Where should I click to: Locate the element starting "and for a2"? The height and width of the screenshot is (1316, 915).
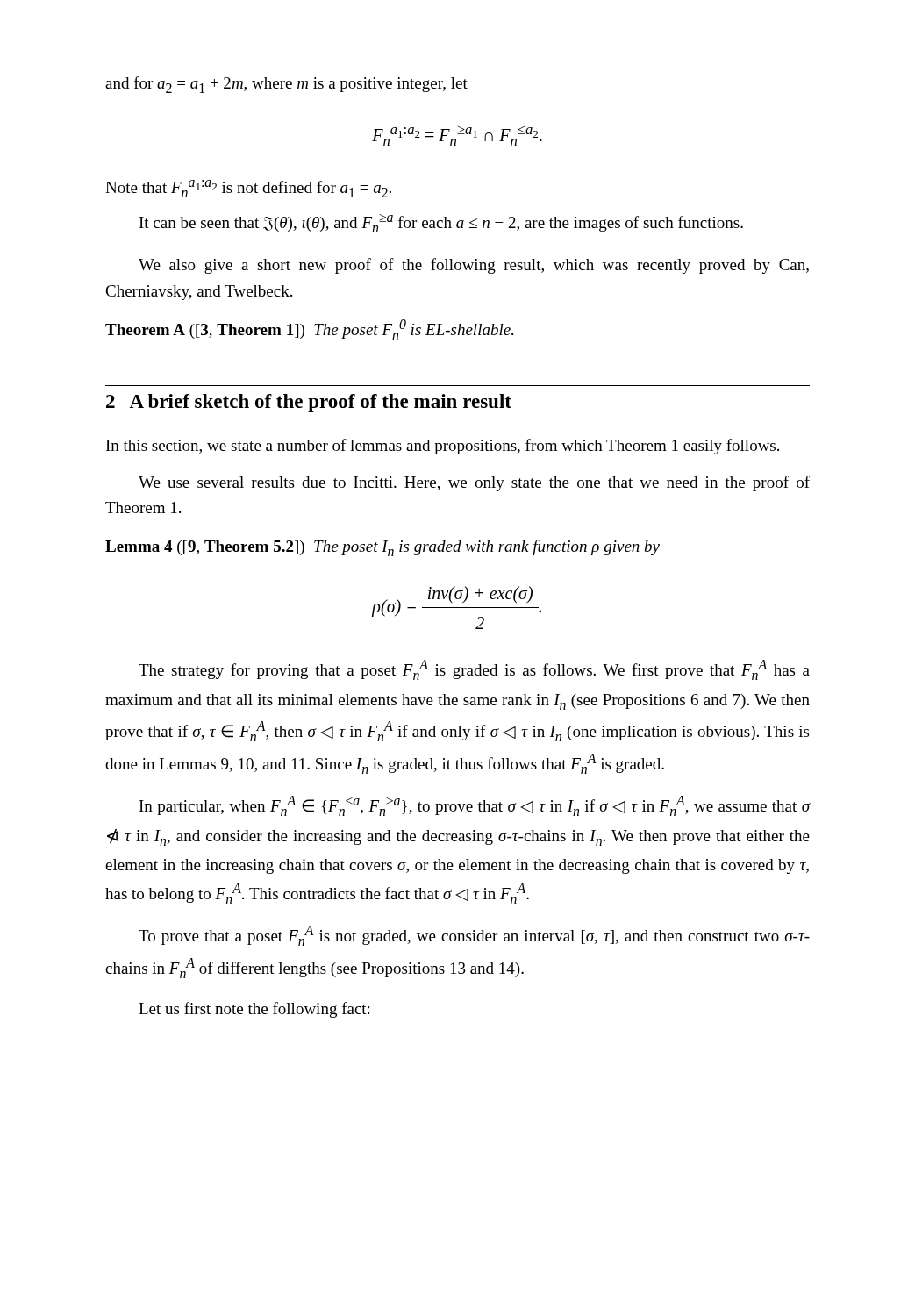tap(458, 85)
